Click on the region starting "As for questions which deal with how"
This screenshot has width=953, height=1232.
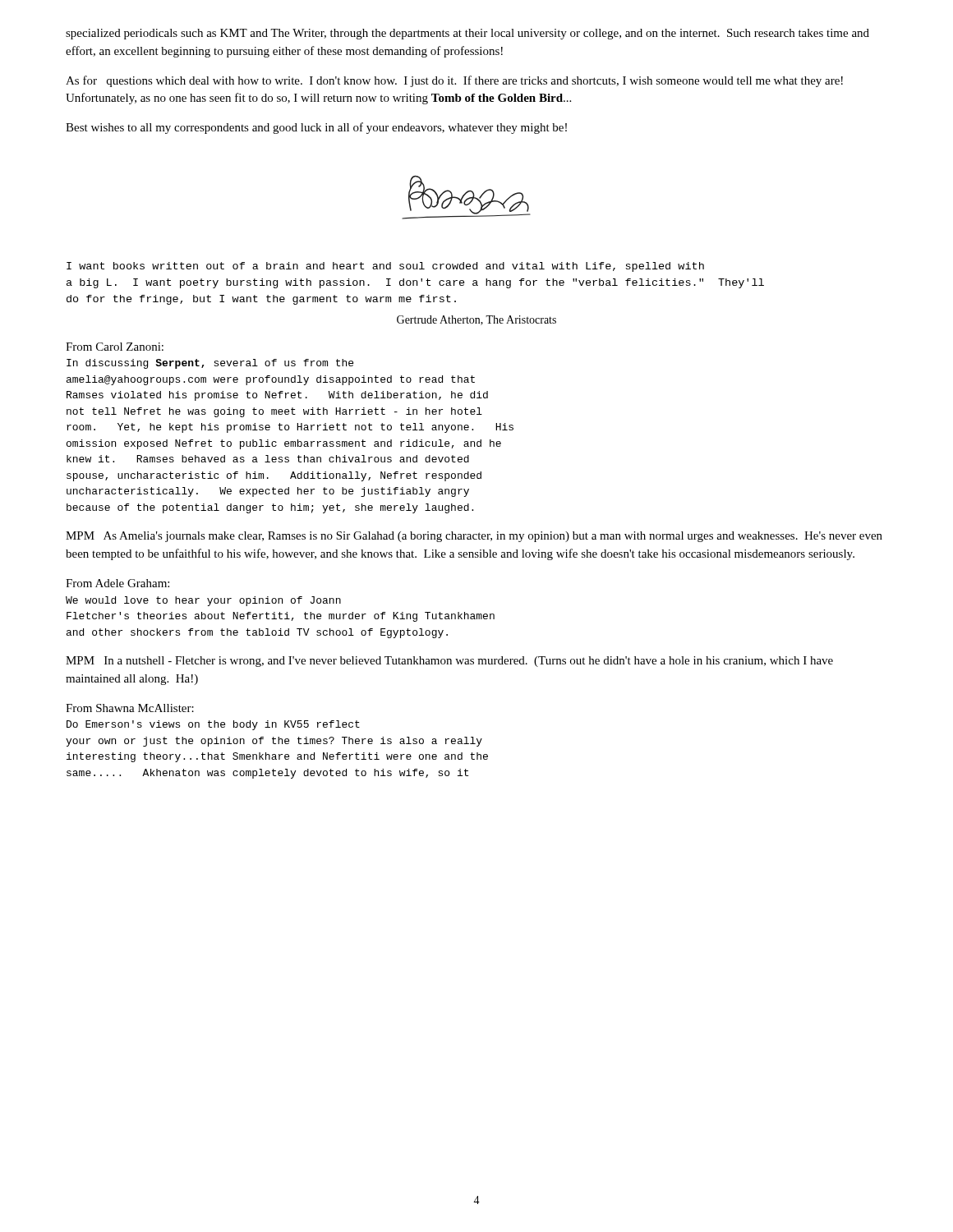tap(458, 89)
